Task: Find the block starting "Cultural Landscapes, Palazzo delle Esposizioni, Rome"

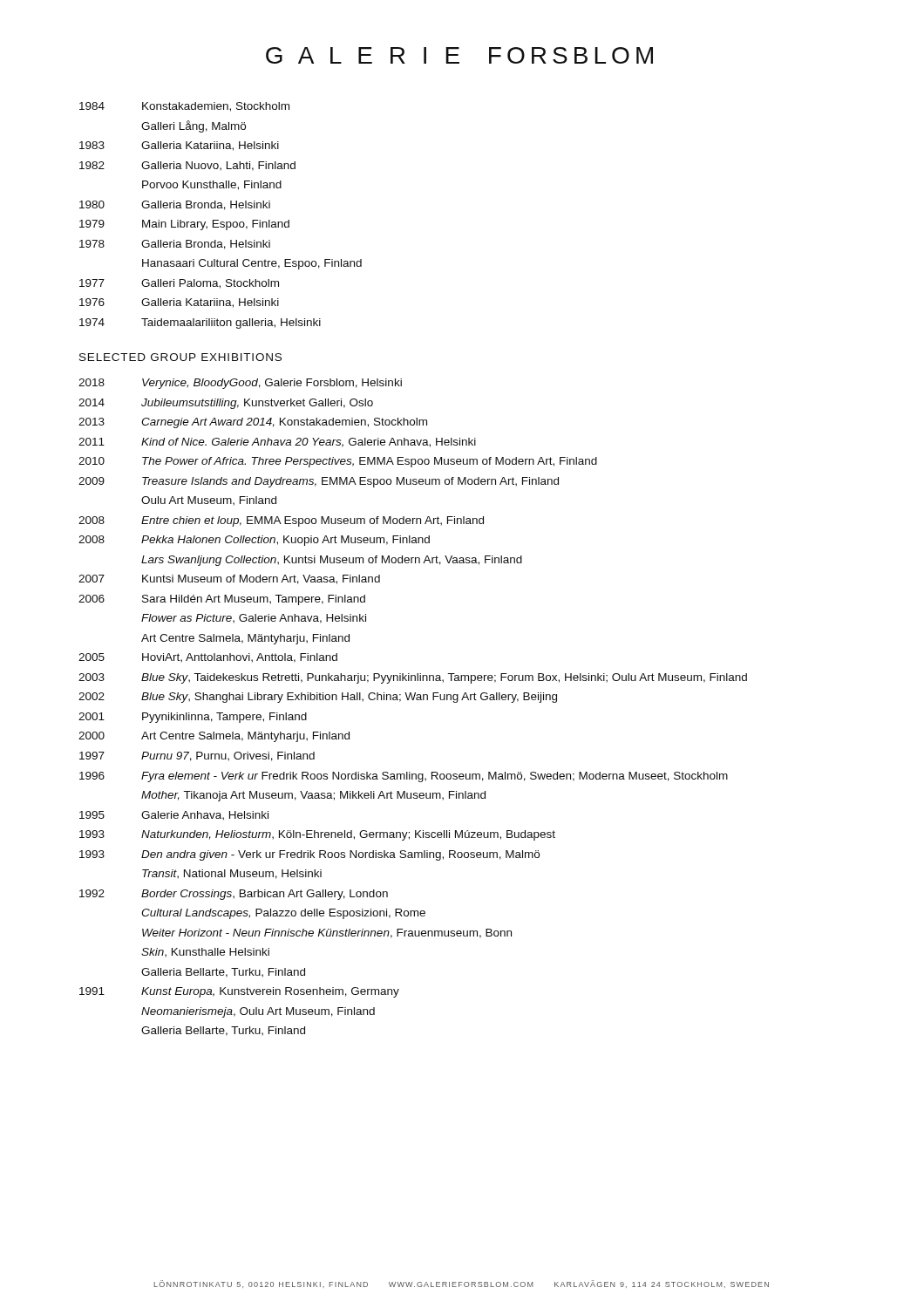Action: (x=283, y=914)
